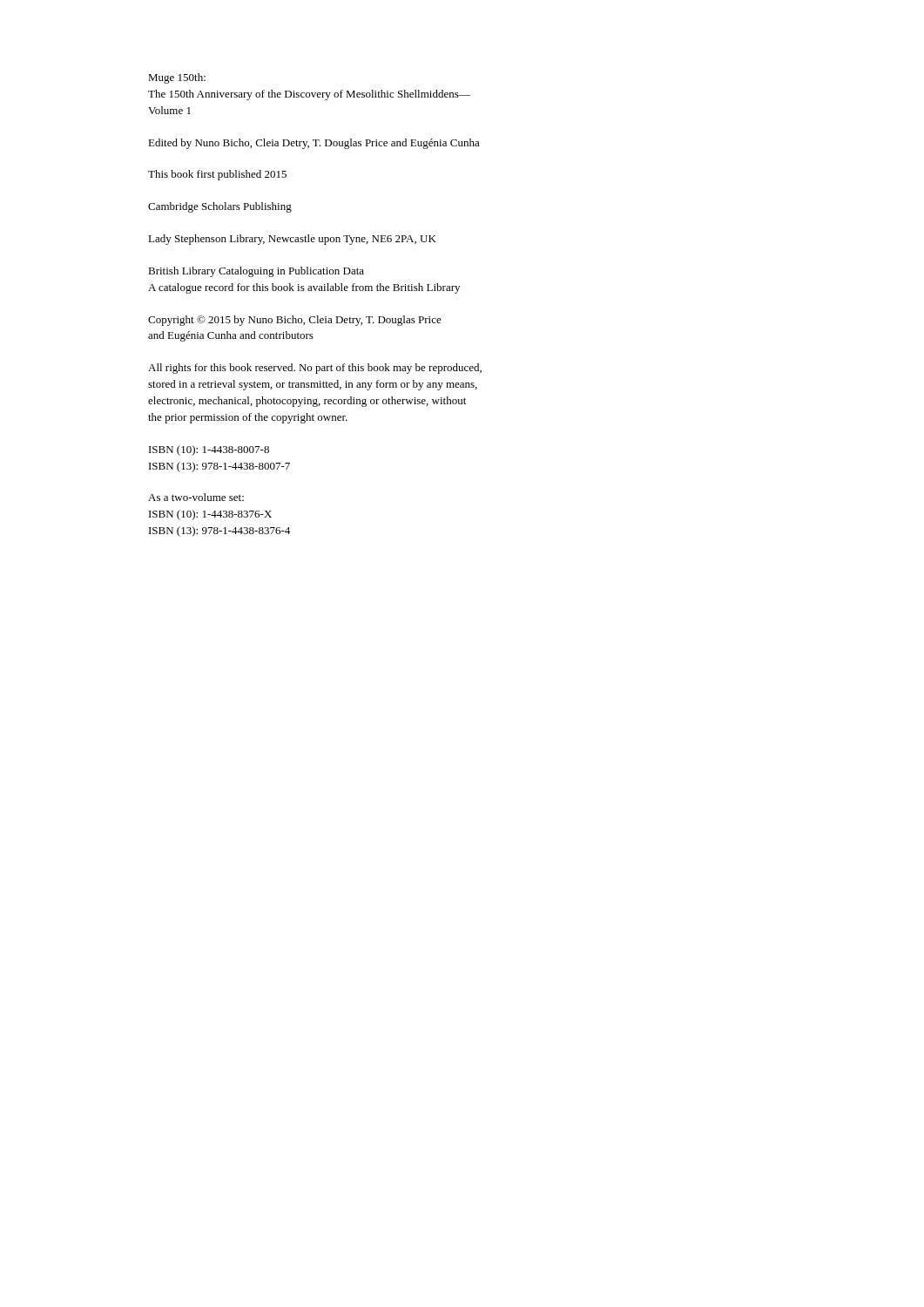Point to "Cambridge Scholars Publishing"

220,206
